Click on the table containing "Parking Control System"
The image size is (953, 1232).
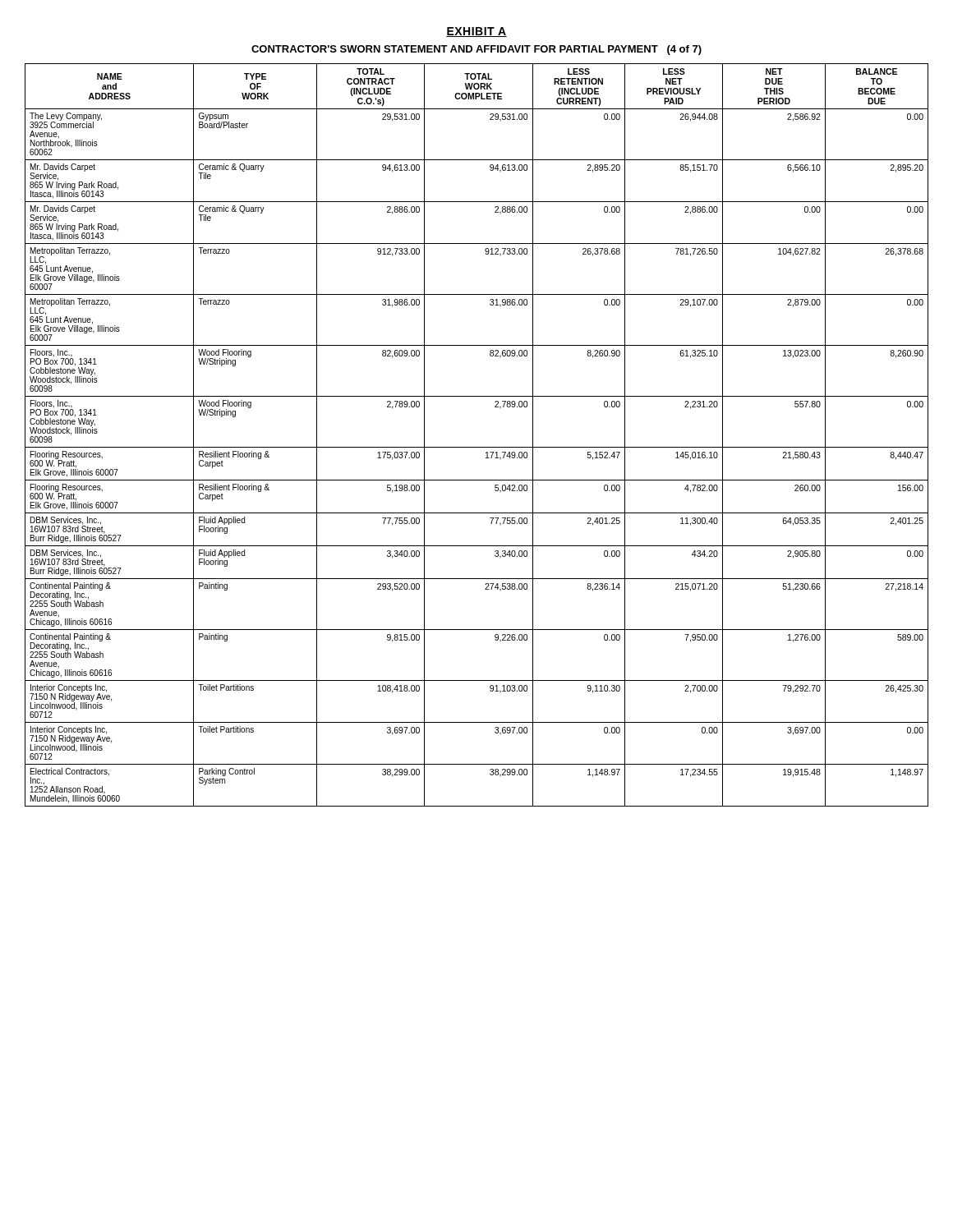coord(476,435)
